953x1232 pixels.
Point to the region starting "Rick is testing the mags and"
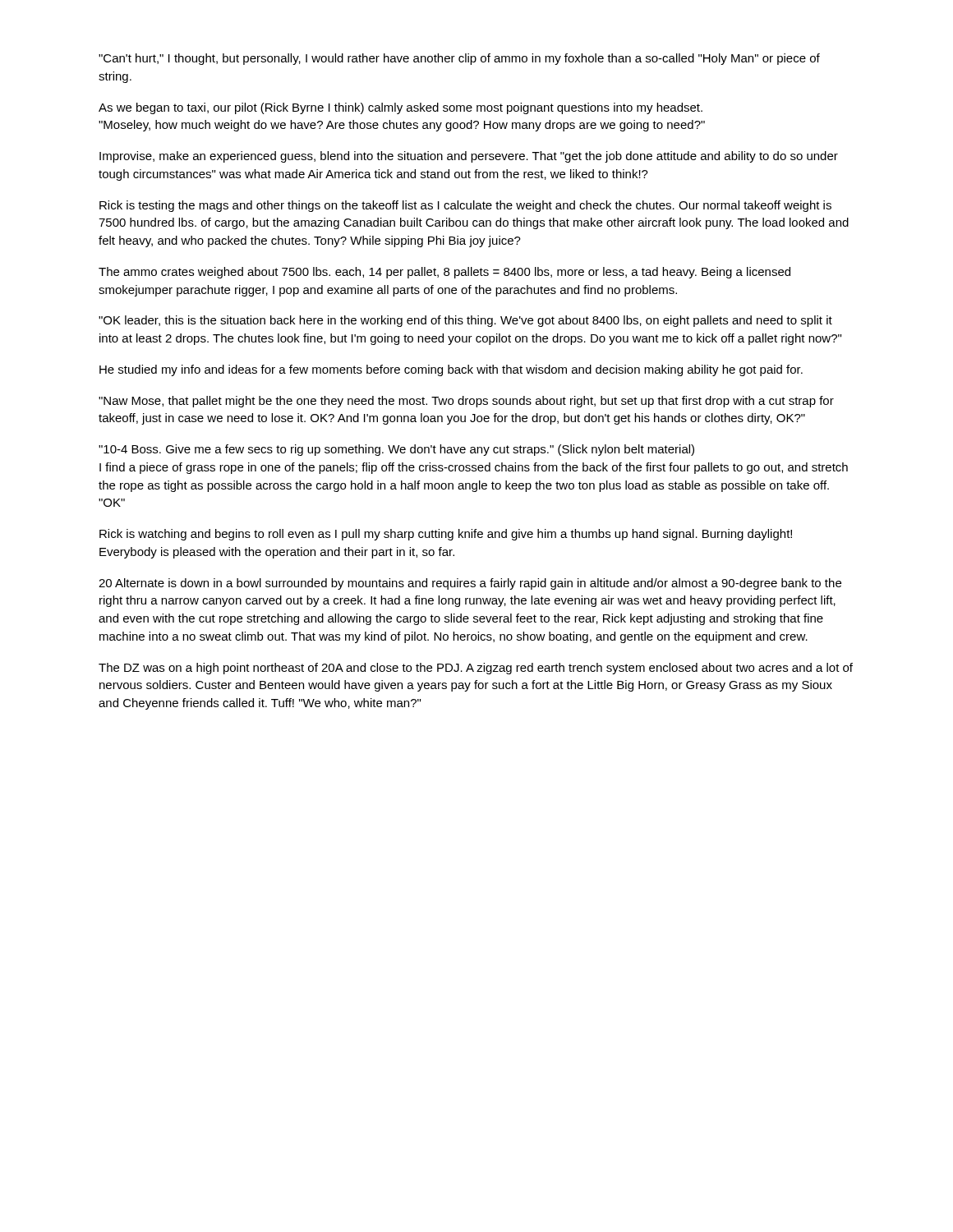coord(474,222)
